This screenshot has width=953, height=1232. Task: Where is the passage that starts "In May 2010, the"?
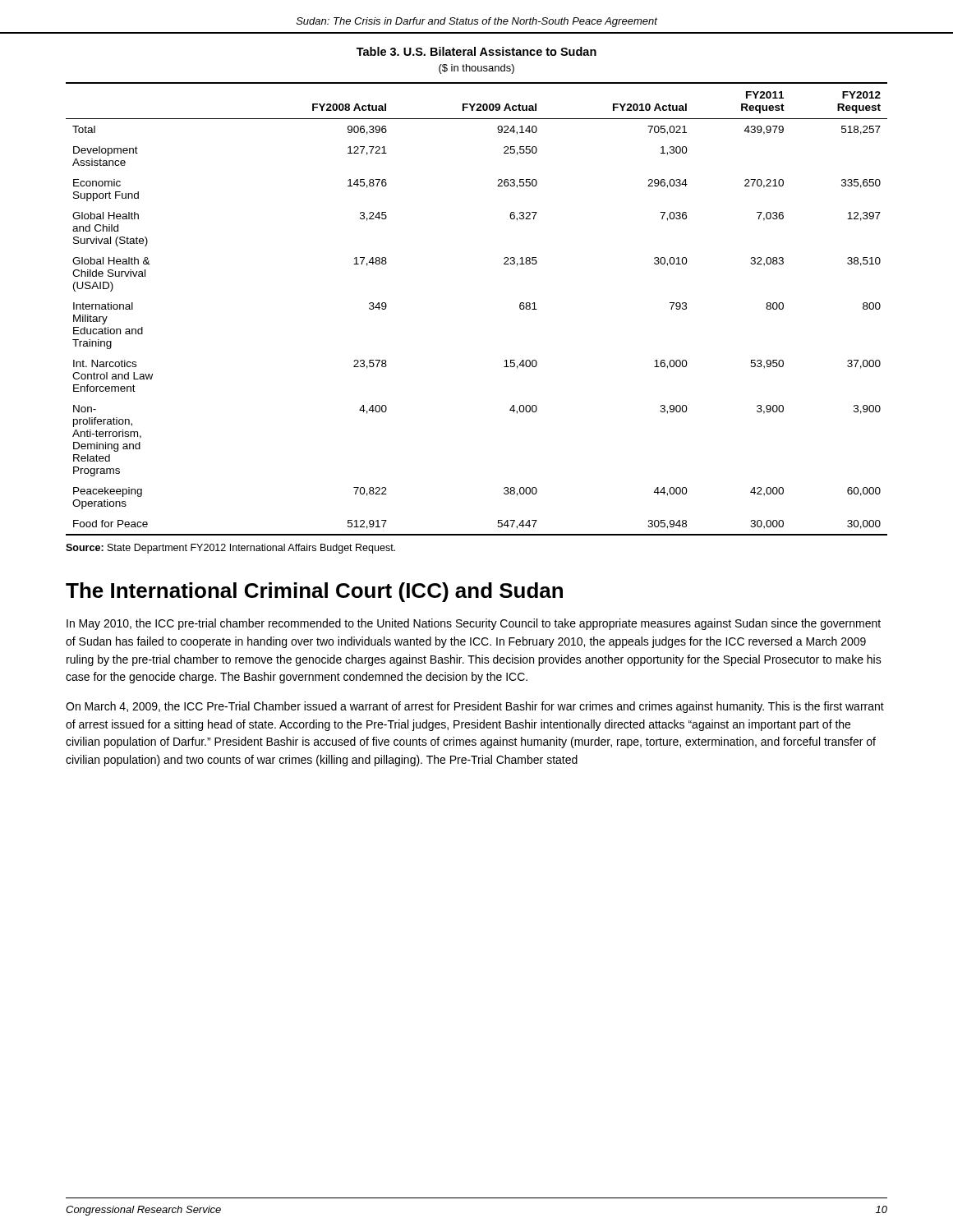pos(474,650)
